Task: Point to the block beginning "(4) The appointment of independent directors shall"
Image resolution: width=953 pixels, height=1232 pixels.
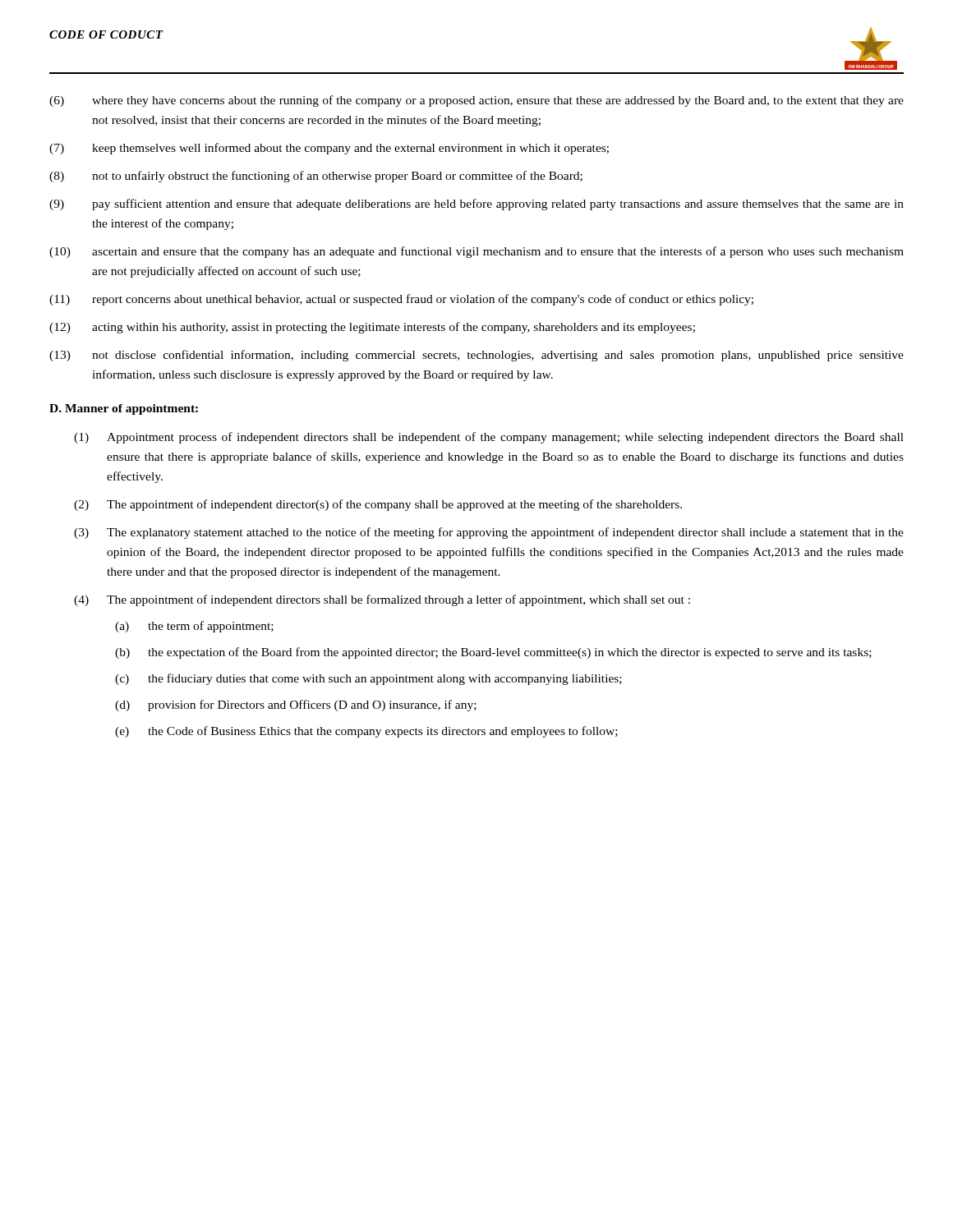Action: click(x=489, y=669)
